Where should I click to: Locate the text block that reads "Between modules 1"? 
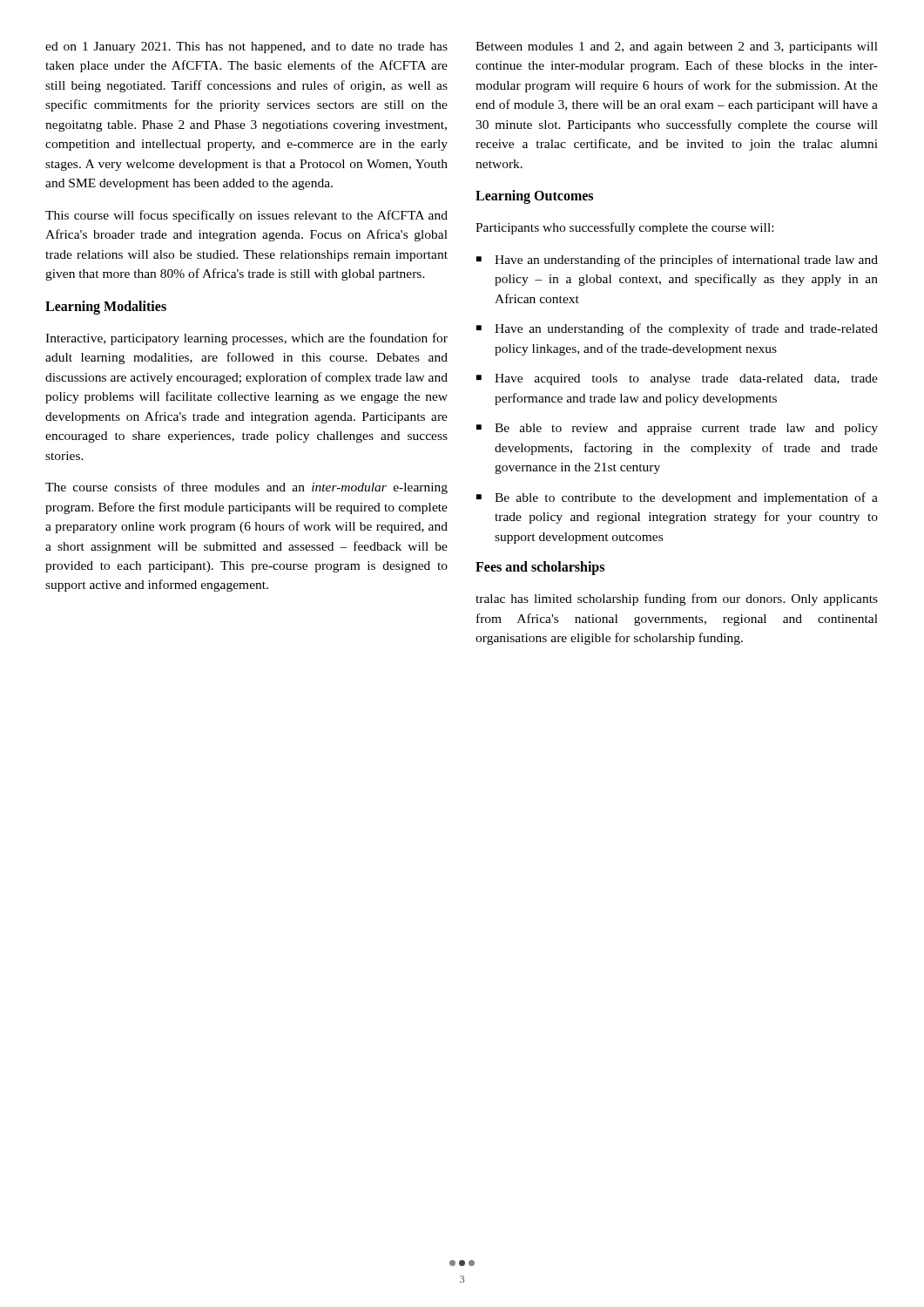(x=677, y=105)
